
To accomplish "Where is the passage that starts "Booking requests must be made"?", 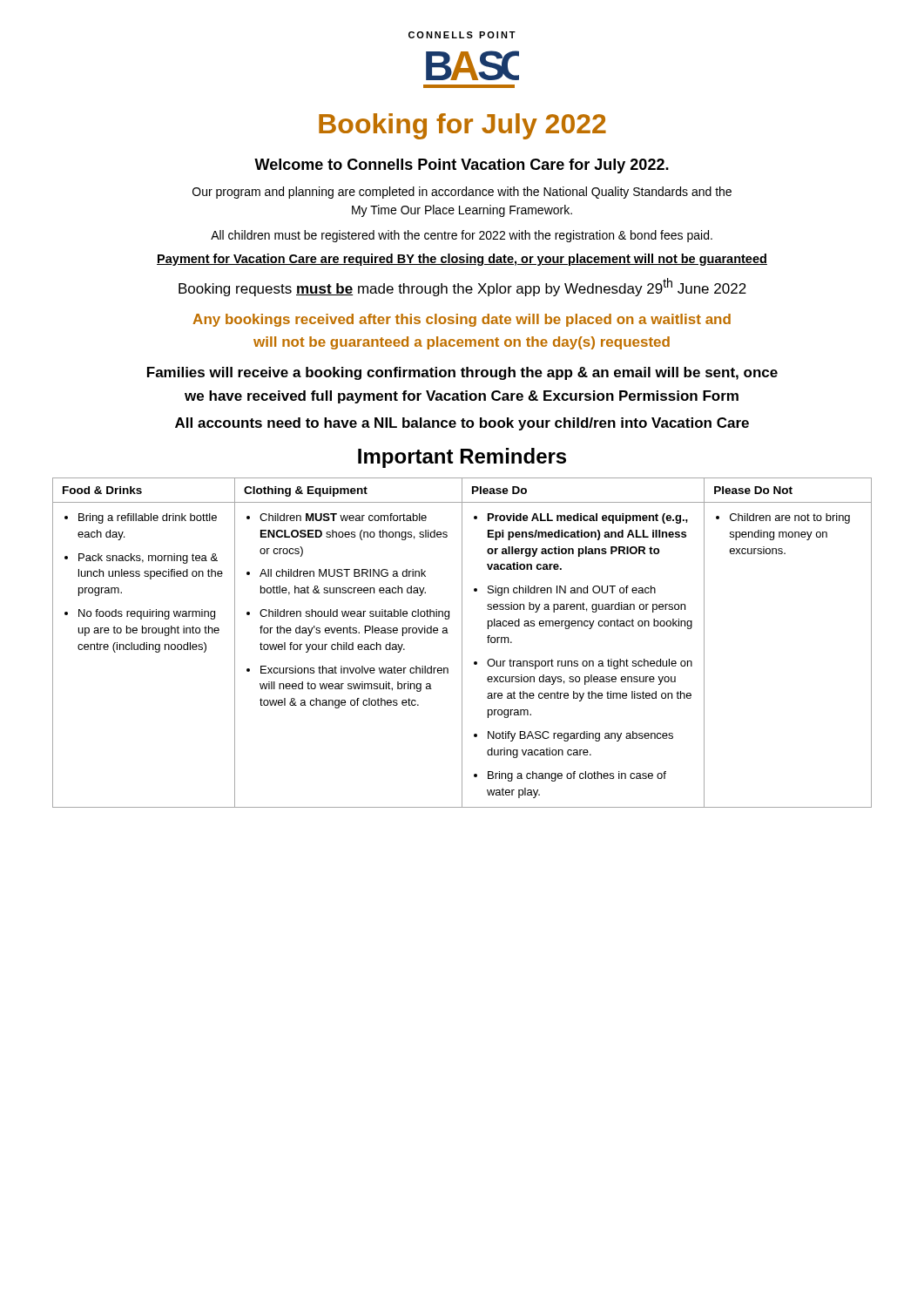I will pyautogui.click(x=462, y=286).
